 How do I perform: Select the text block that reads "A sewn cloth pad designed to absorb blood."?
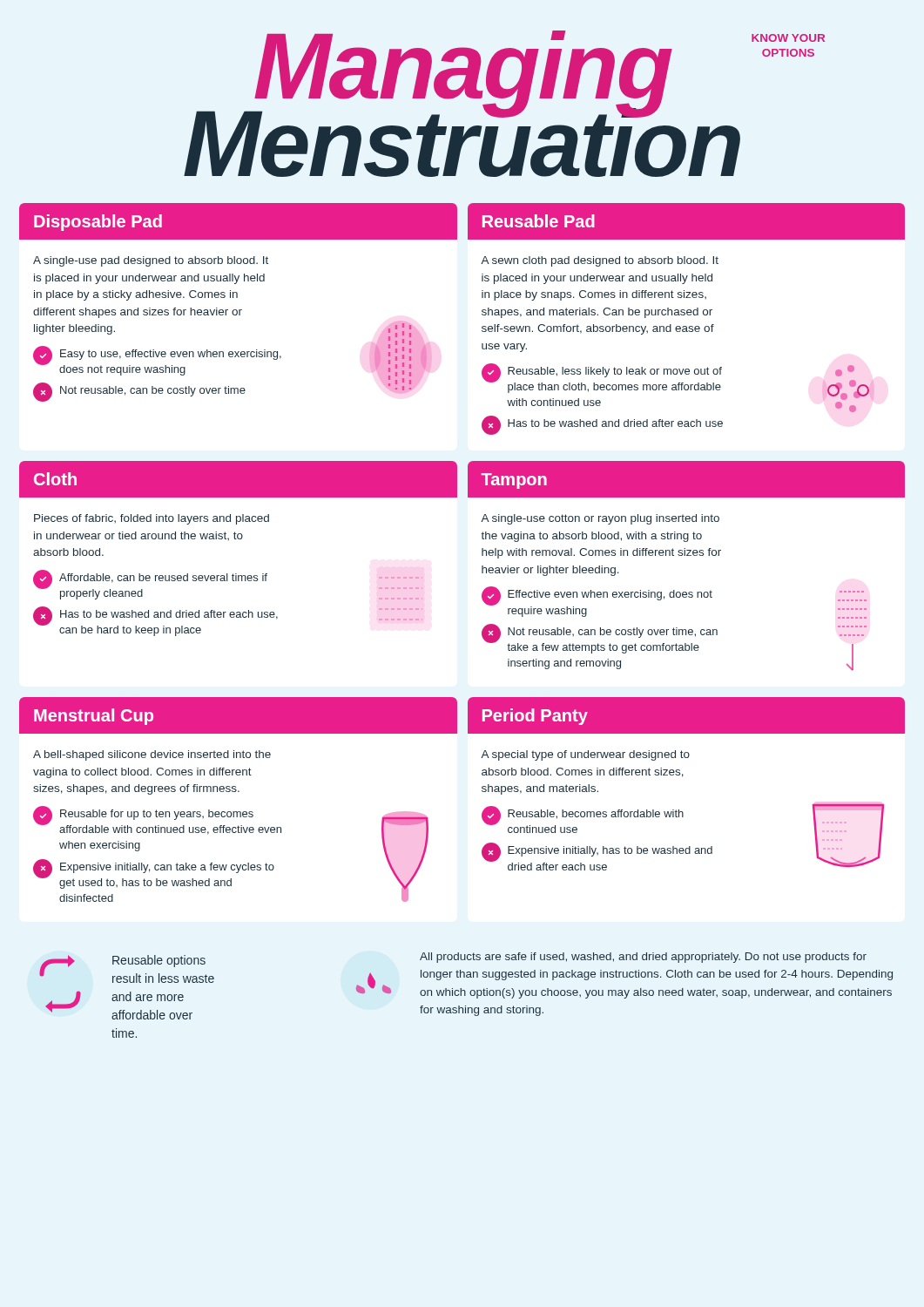point(600,303)
